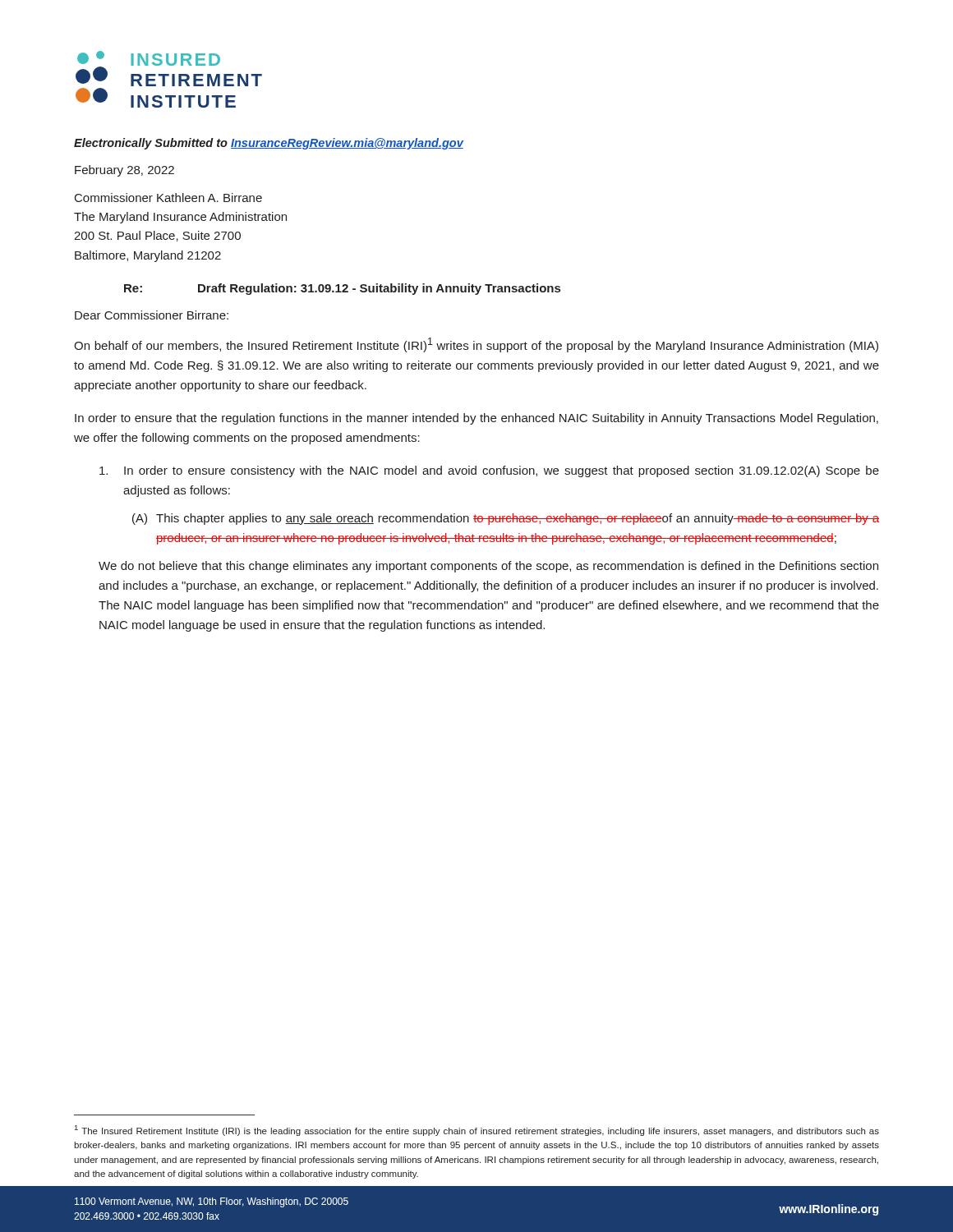Screen dimensions: 1232x953
Task: Where is the passage that starts "On behalf of our members, the Insured Retirement"?
Action: (x=476, y=364)
